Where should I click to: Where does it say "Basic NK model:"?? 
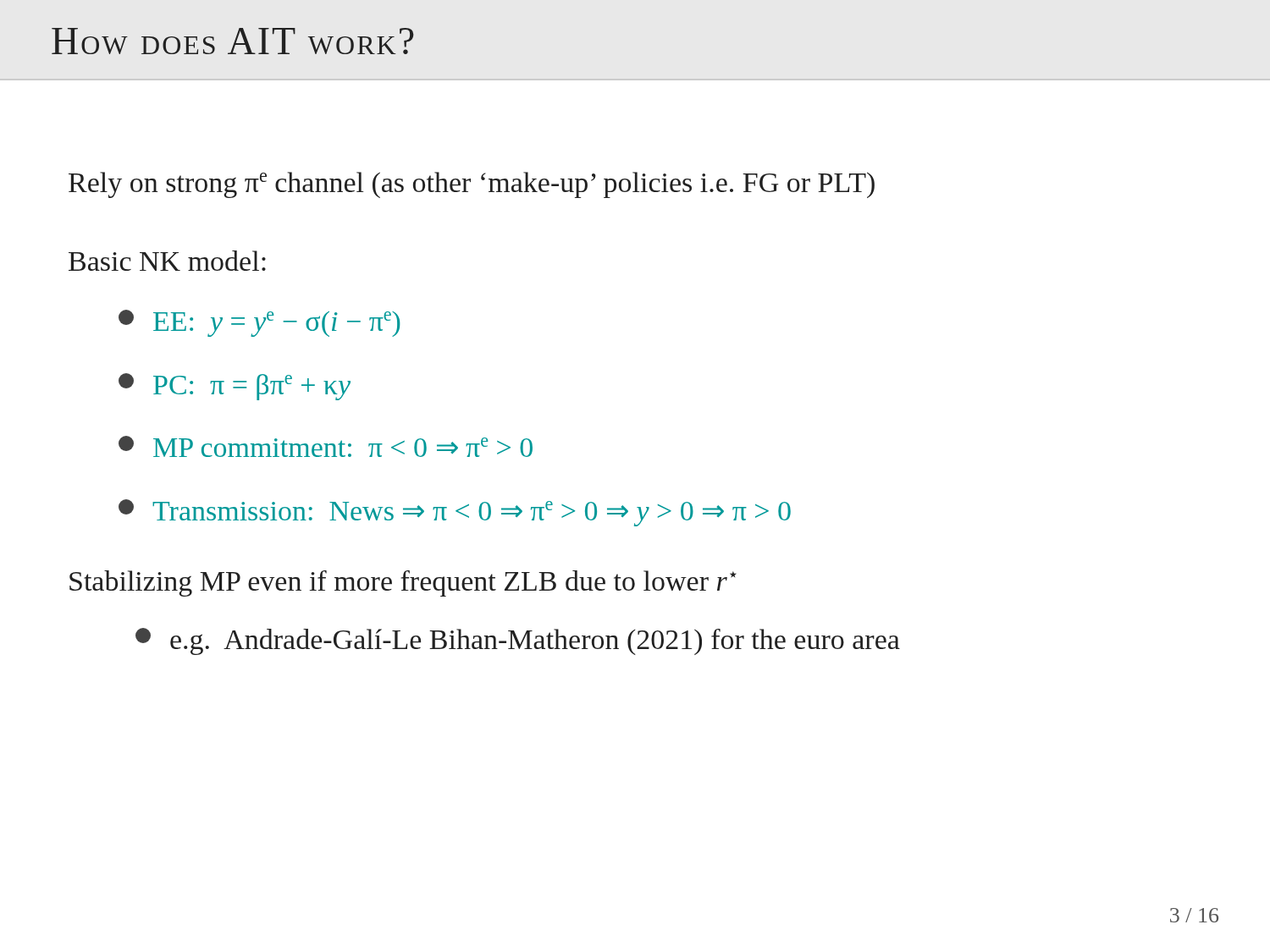click(168, 261)
